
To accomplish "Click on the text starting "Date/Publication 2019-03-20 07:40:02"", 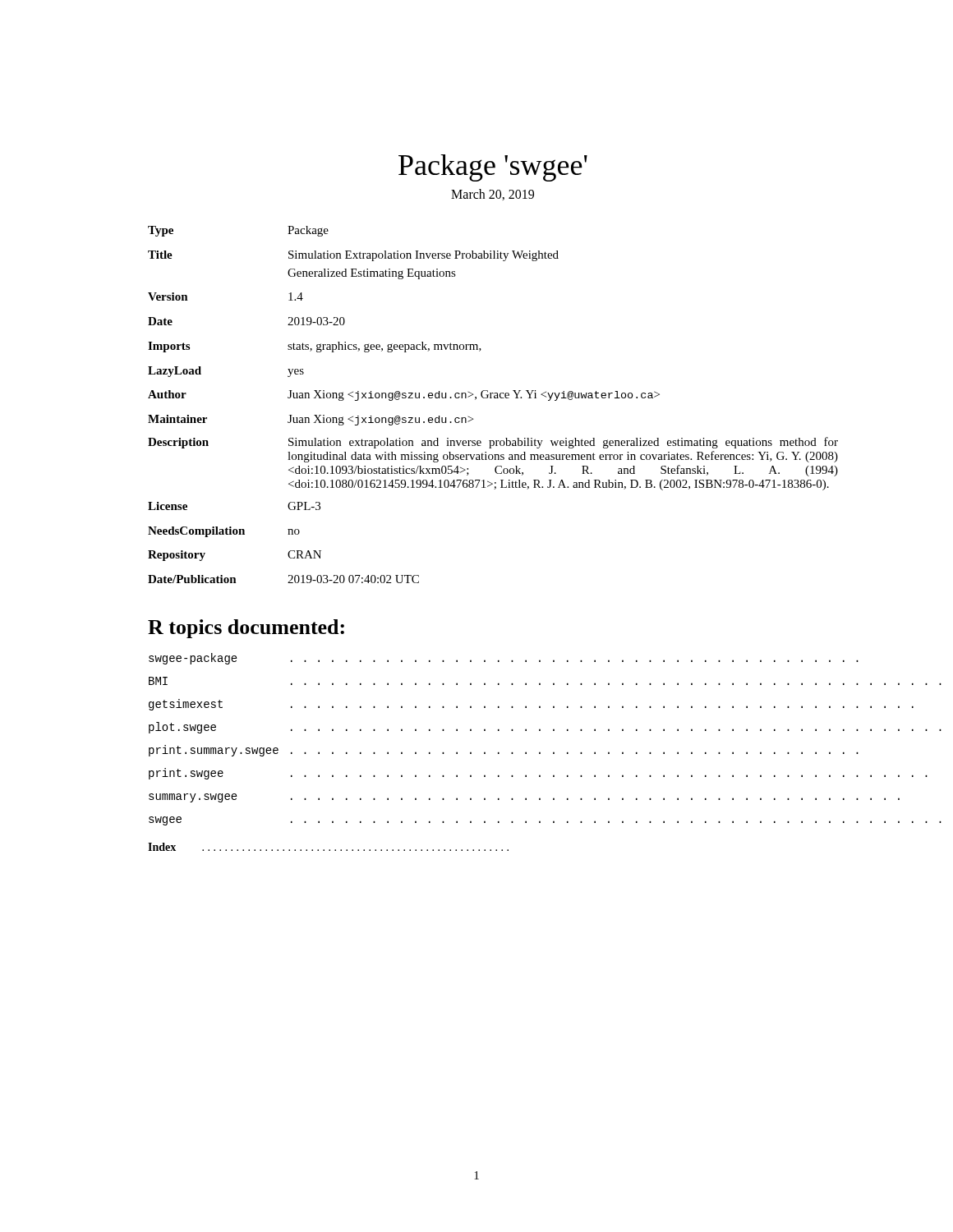I will (203, 579).
